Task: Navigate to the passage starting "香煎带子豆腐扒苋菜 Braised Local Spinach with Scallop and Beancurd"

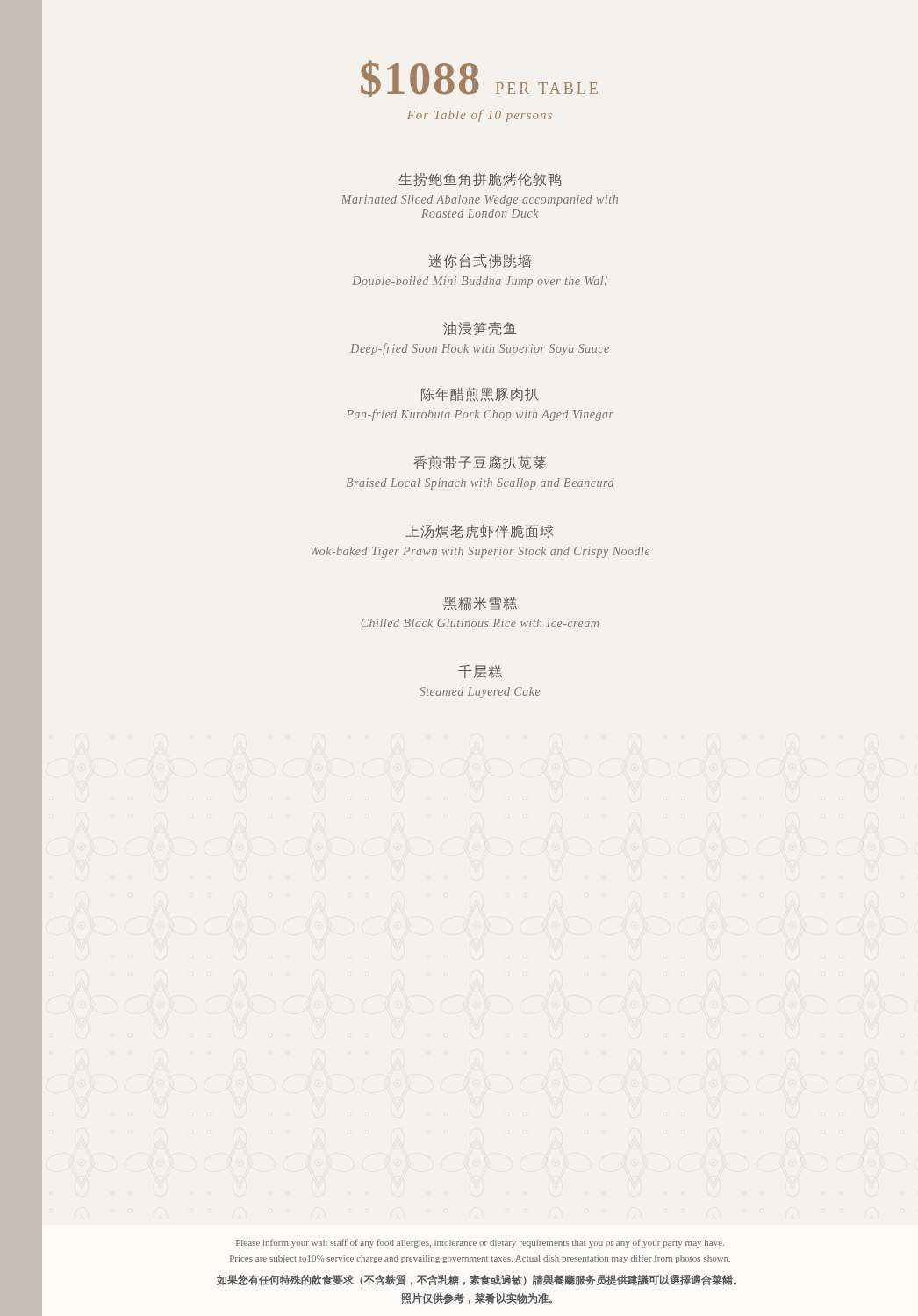Action: click(x=480, y=472)
